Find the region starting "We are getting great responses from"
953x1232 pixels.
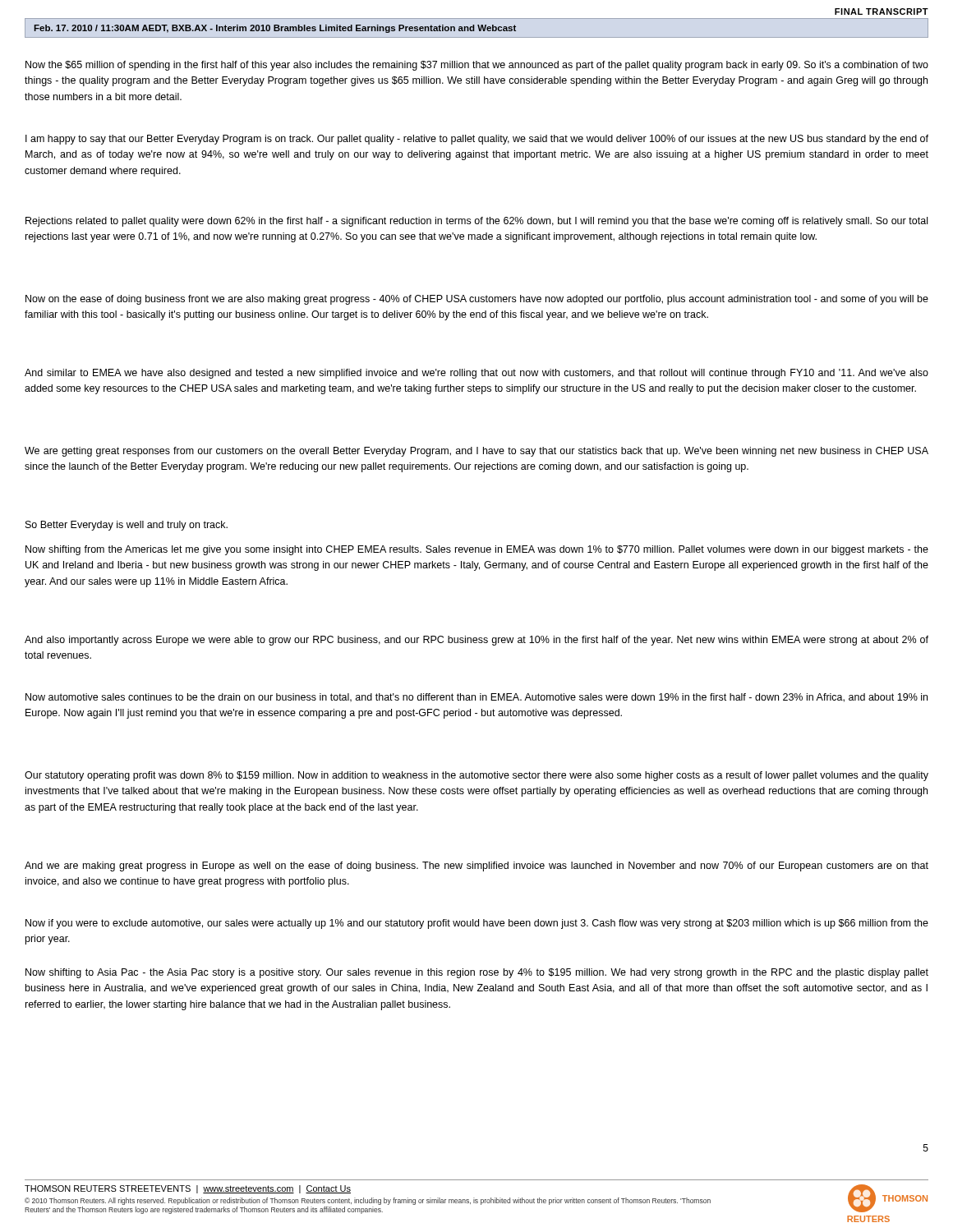pyautogui.click(x=476, y=459)
